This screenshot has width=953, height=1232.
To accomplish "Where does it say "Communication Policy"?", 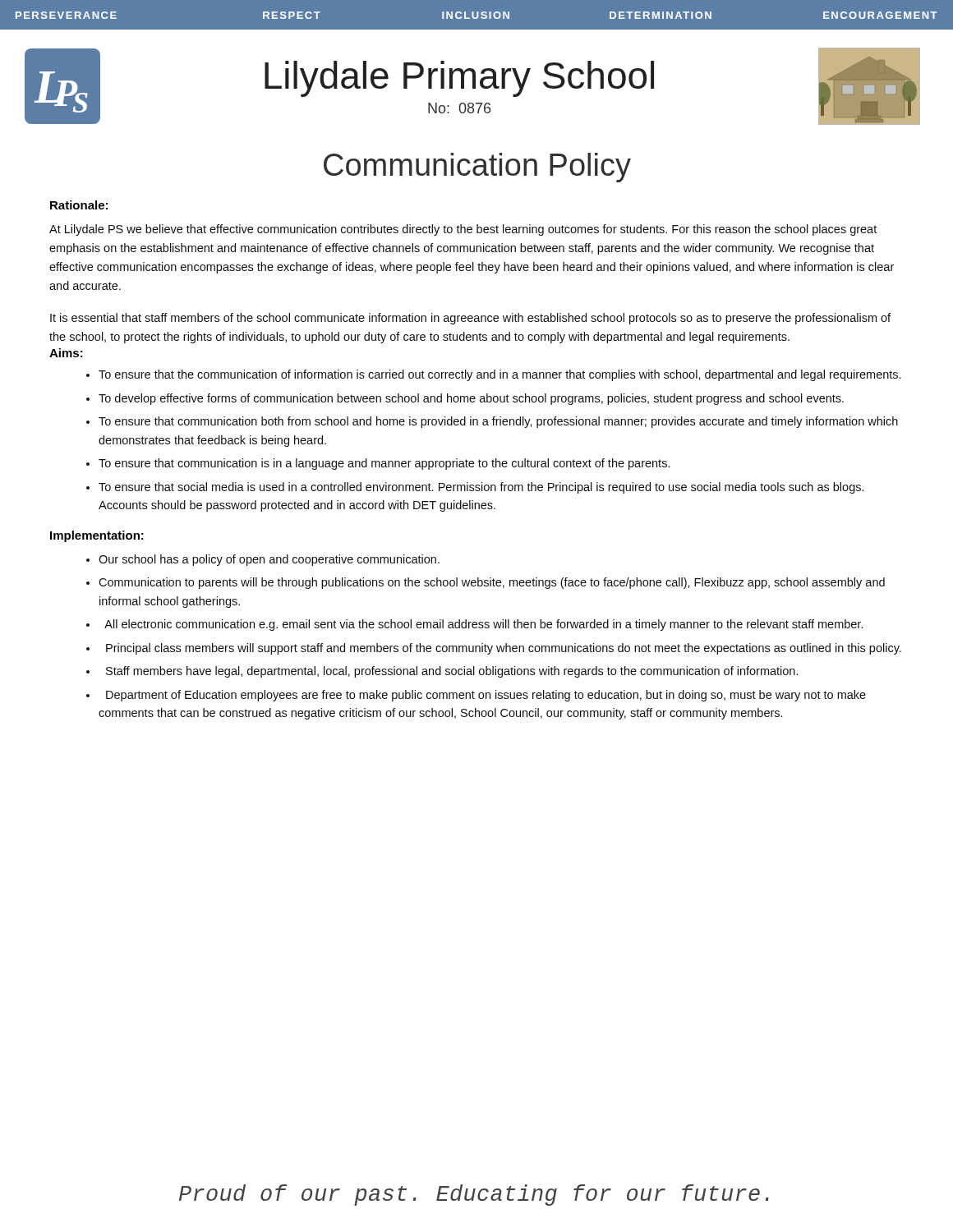I will point(476,165).
